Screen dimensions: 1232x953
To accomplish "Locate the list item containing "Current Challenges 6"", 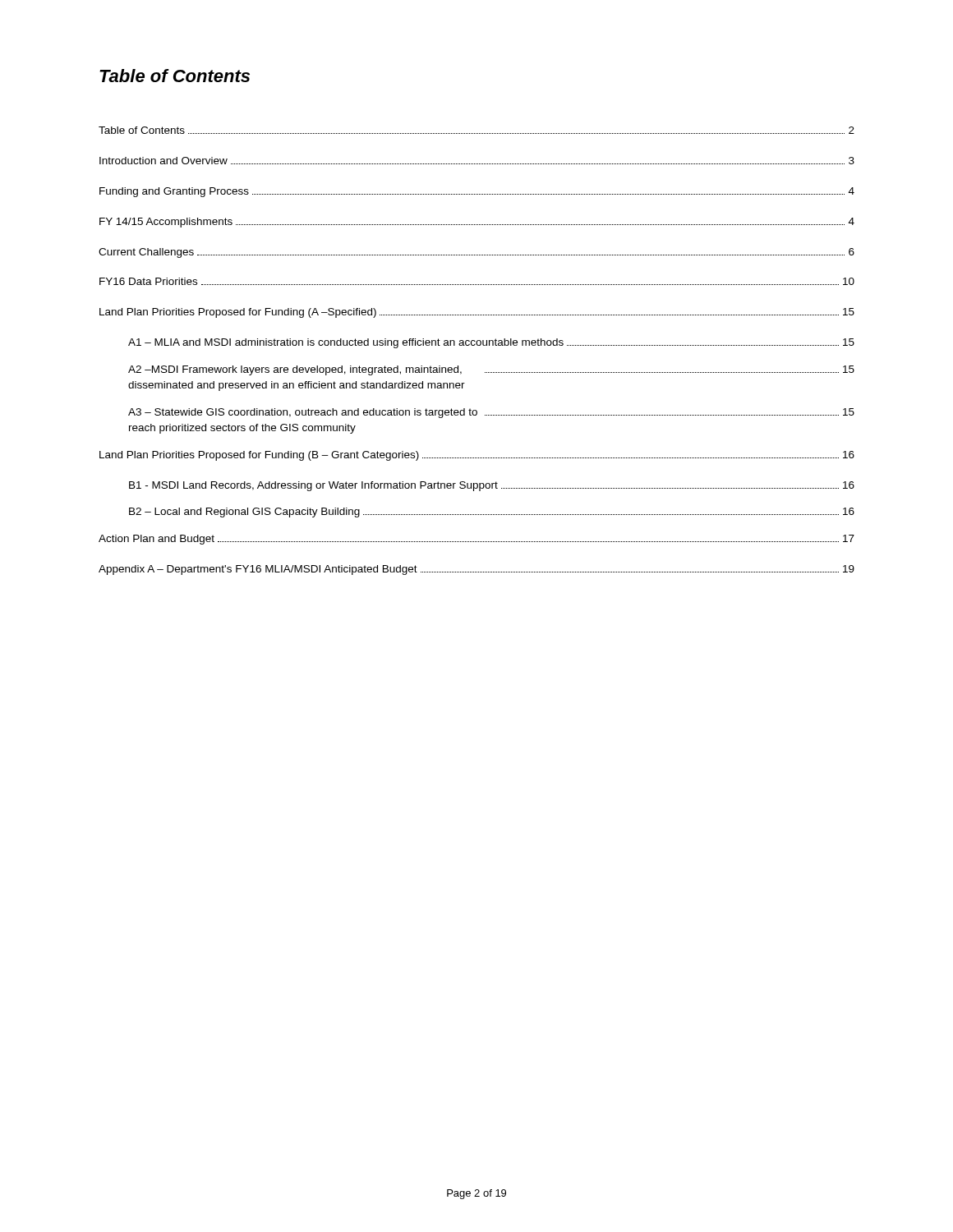I will tap(476, 252).
